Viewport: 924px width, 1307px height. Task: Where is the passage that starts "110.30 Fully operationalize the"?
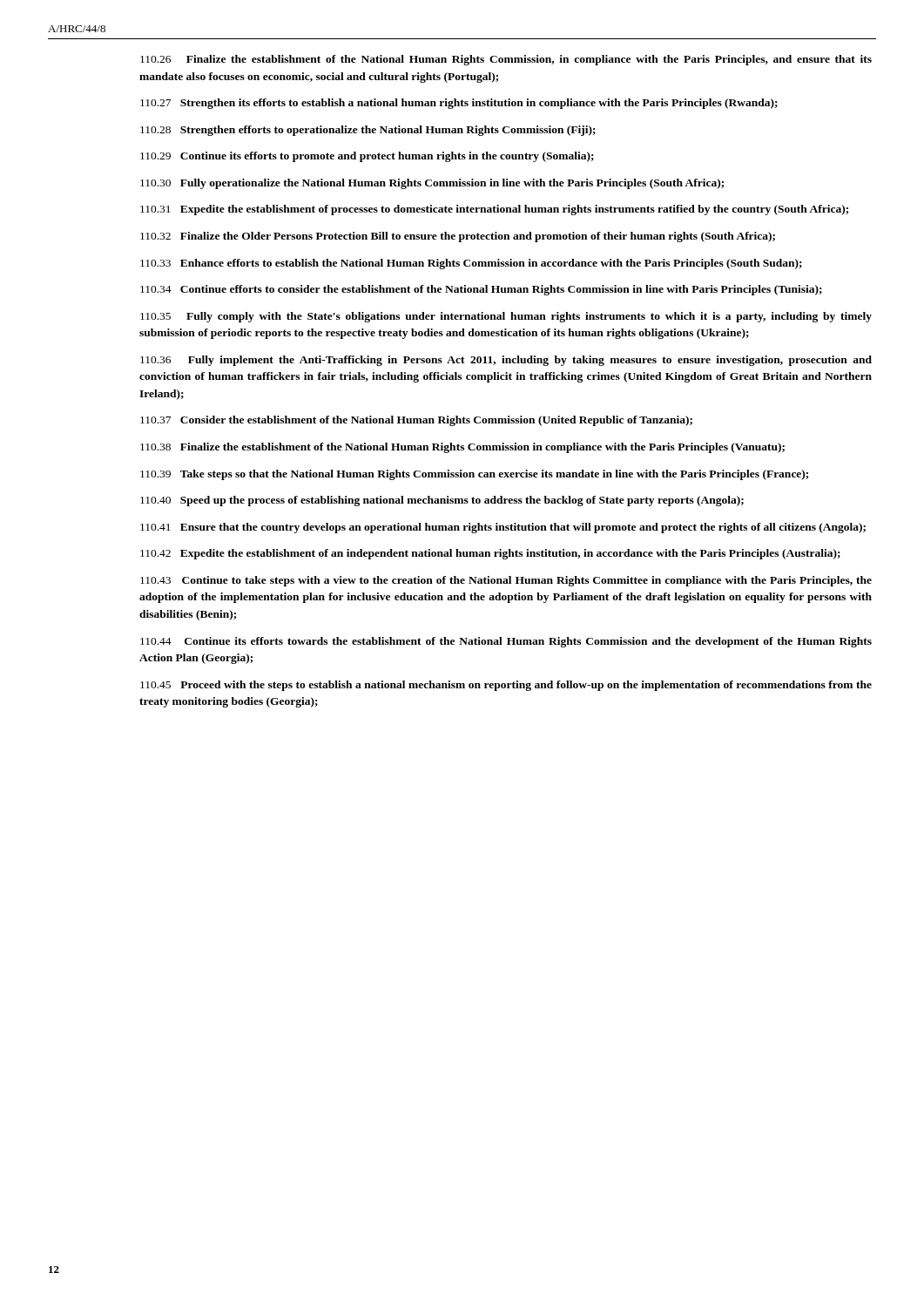tap(432, 182)
